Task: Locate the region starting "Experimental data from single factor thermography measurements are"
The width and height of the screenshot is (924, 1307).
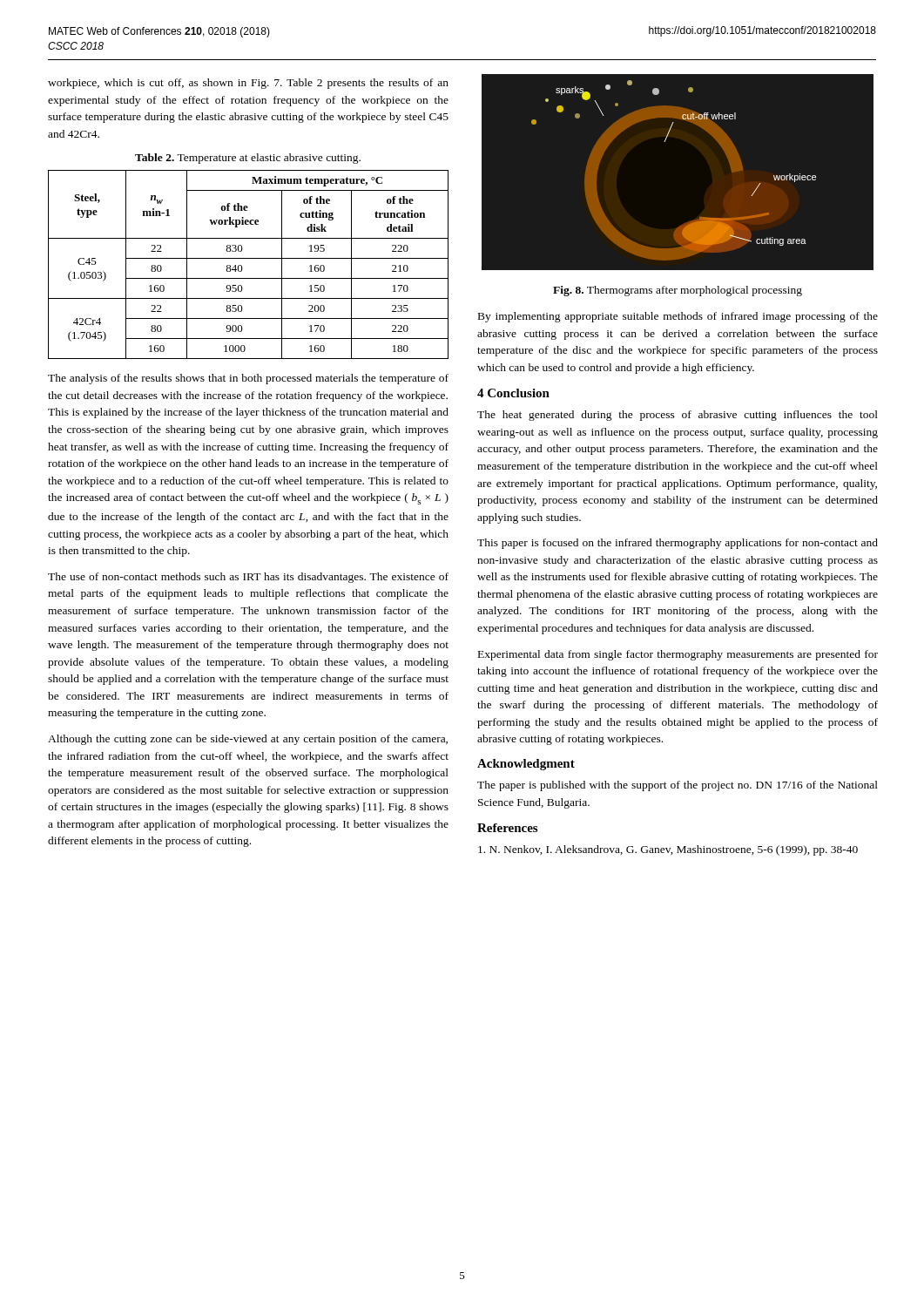Action: [x=678, y=696]
